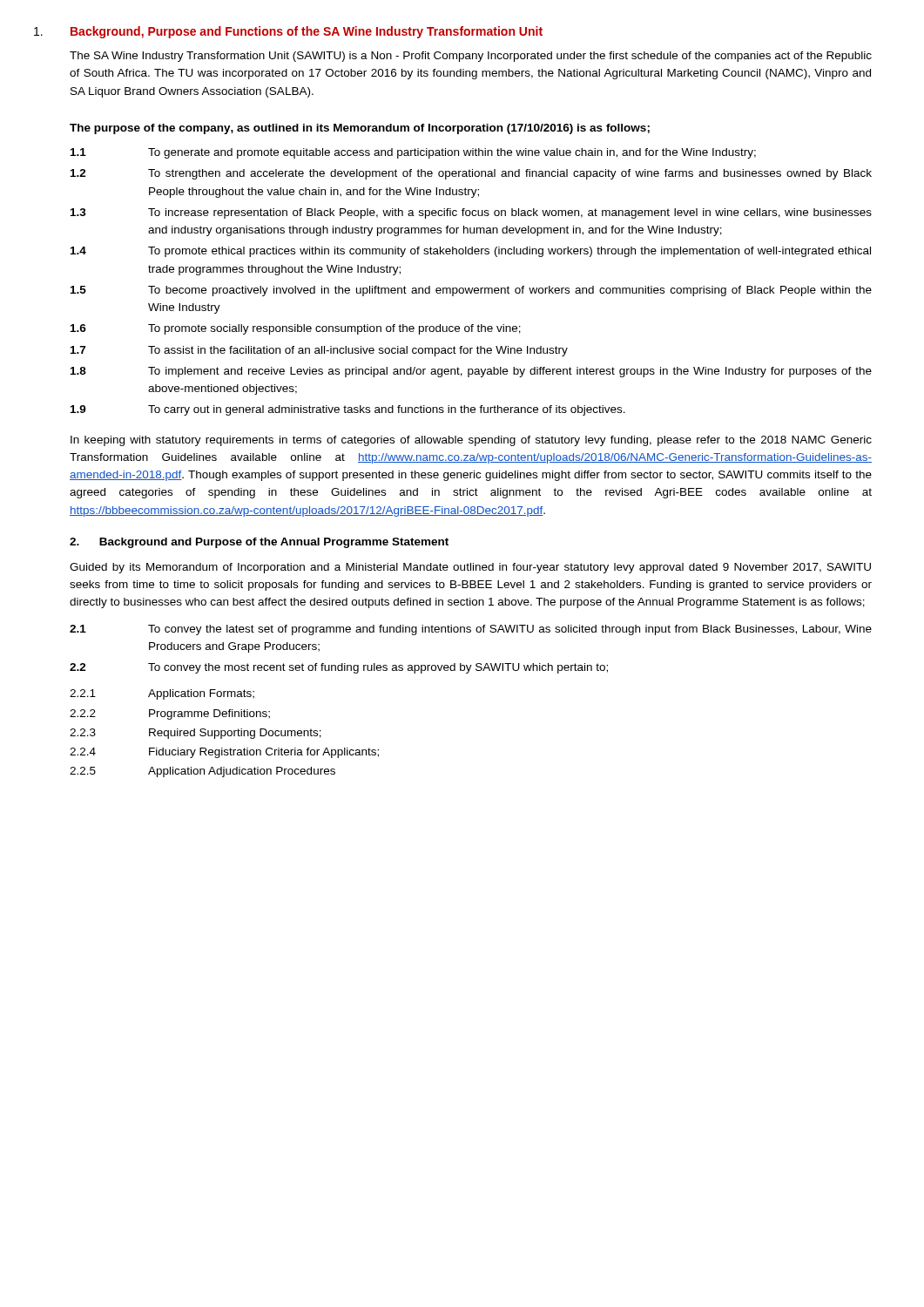Navigate to the element starting "The SA Wine Industry Transformation Unit (SAWITU)"

click(471, 73)
